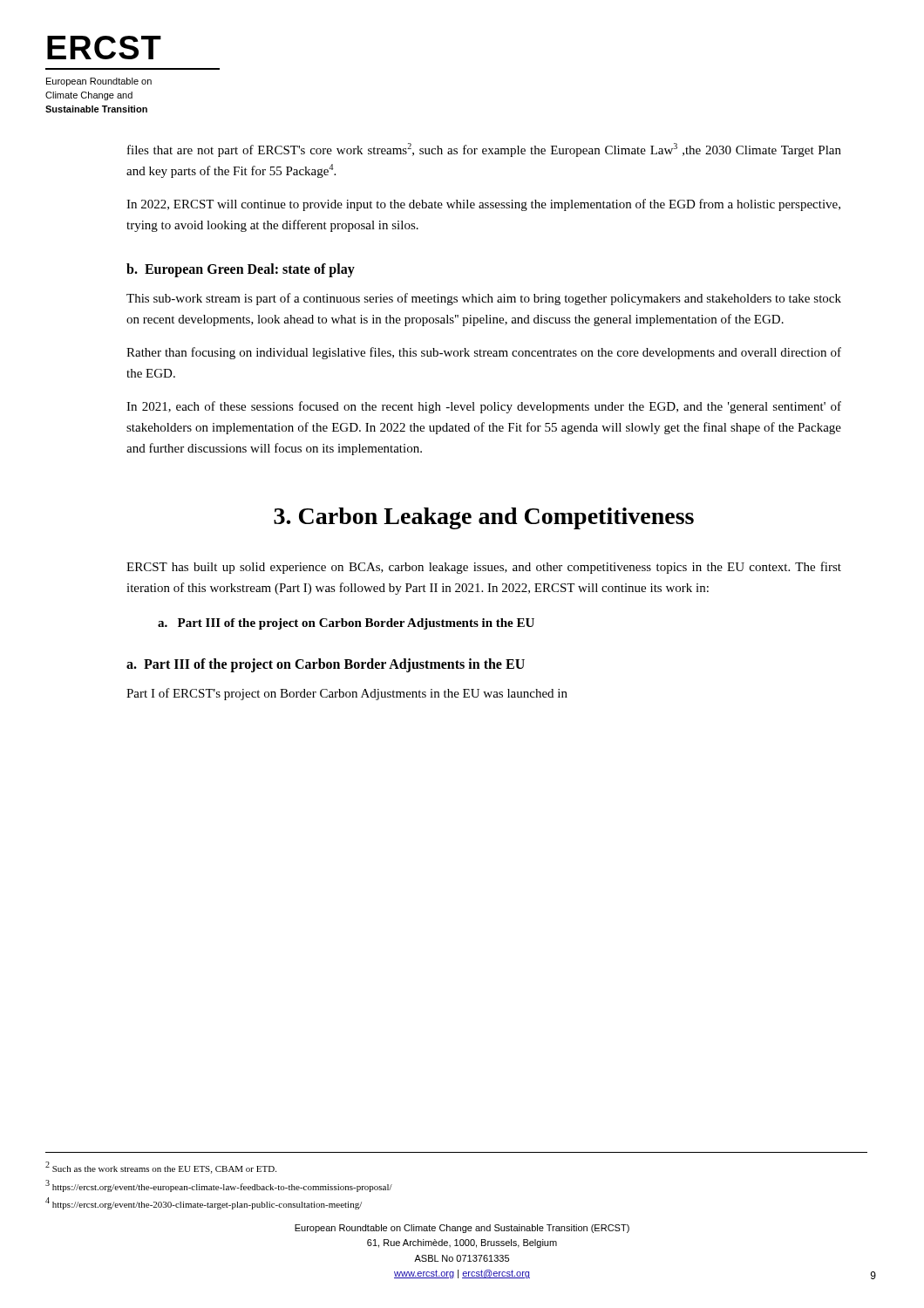Find "4 https://ercst.org/event/the-2030-climate-target-plan-public-consultation-meeting/" on this page
Viewport: 924px width, 1308px height.
tap(204, 1203)
